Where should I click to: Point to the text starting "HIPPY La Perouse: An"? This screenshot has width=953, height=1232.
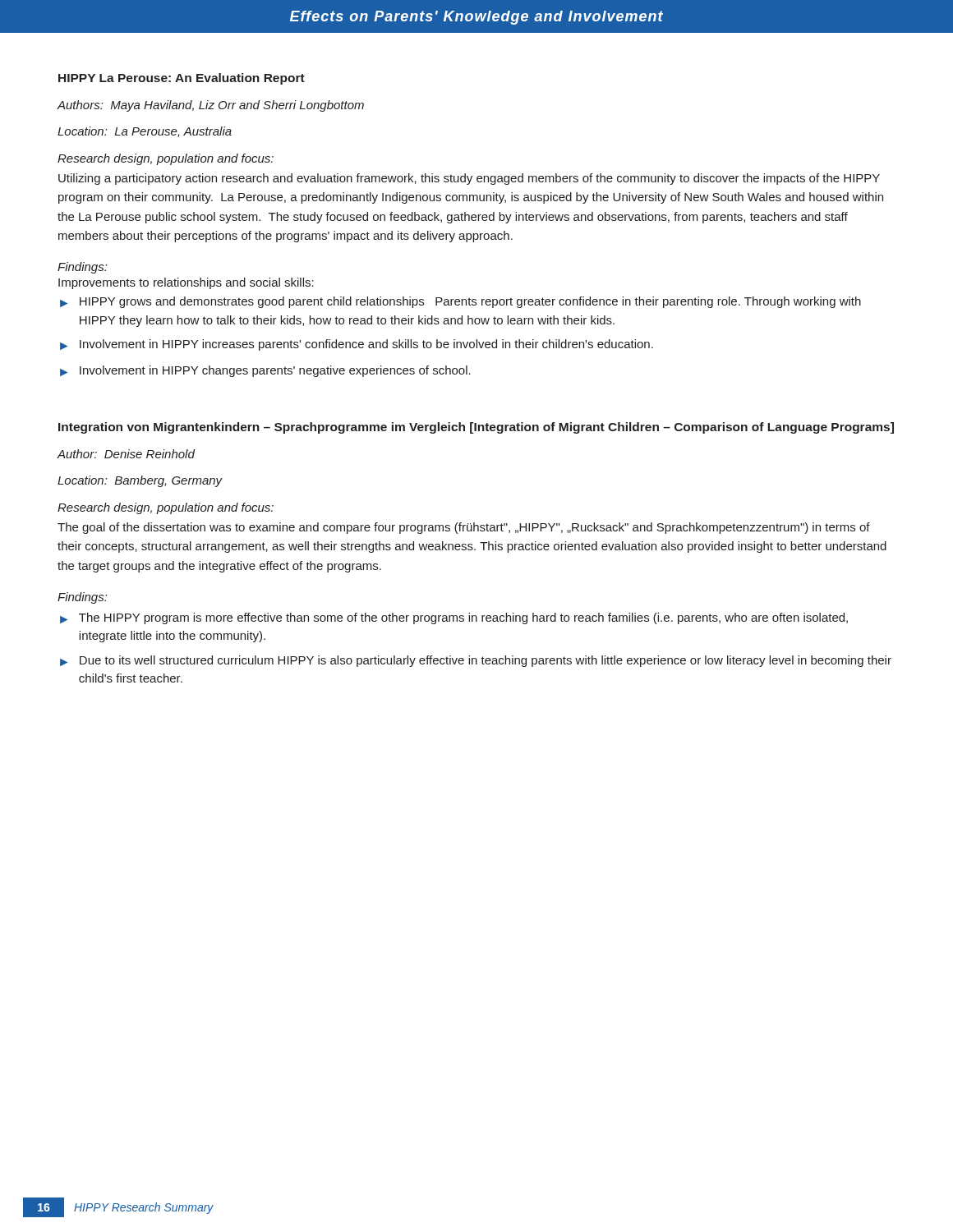(x=182, y=79)
